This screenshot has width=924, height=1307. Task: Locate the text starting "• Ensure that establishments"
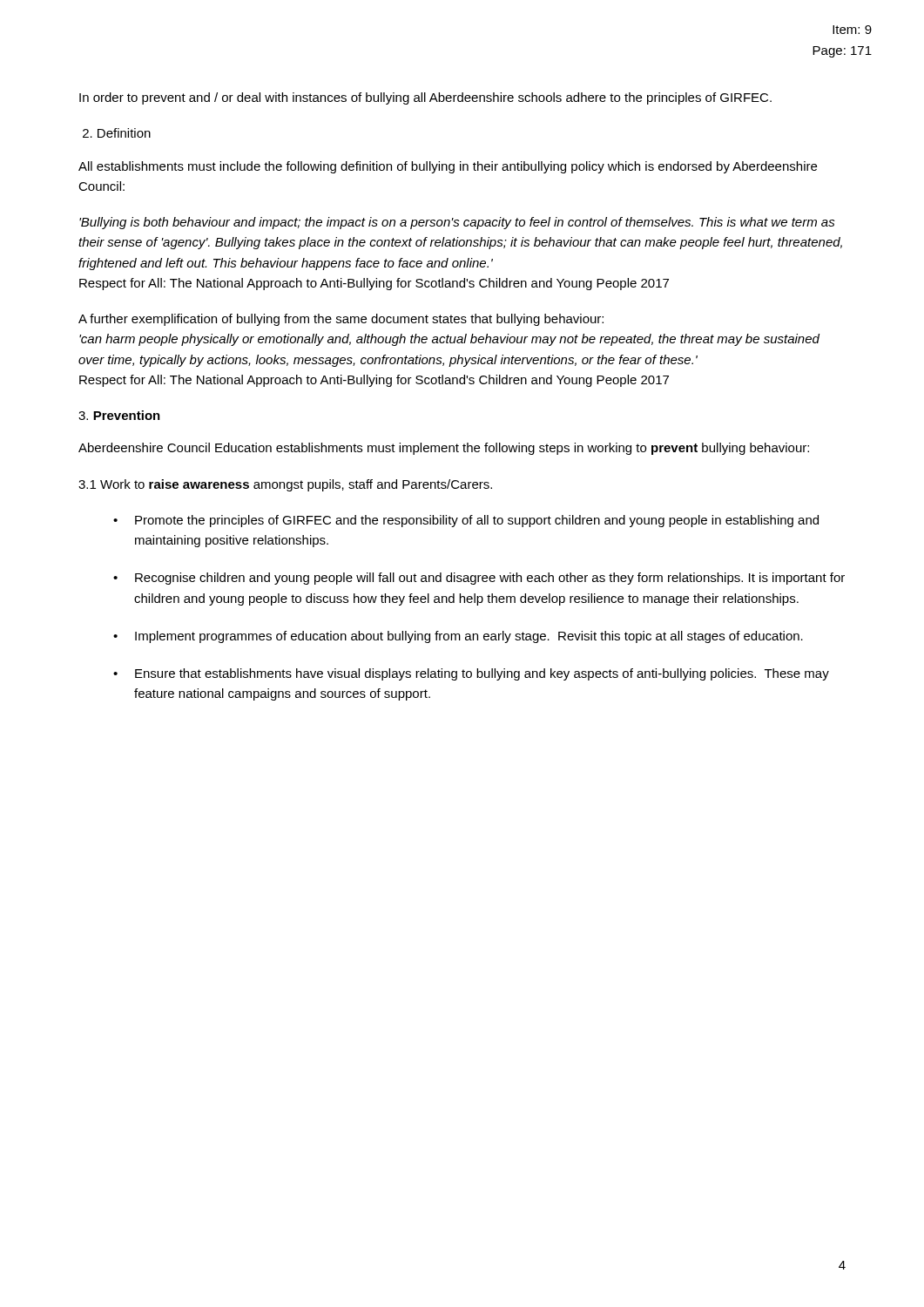tap(479, 683)
